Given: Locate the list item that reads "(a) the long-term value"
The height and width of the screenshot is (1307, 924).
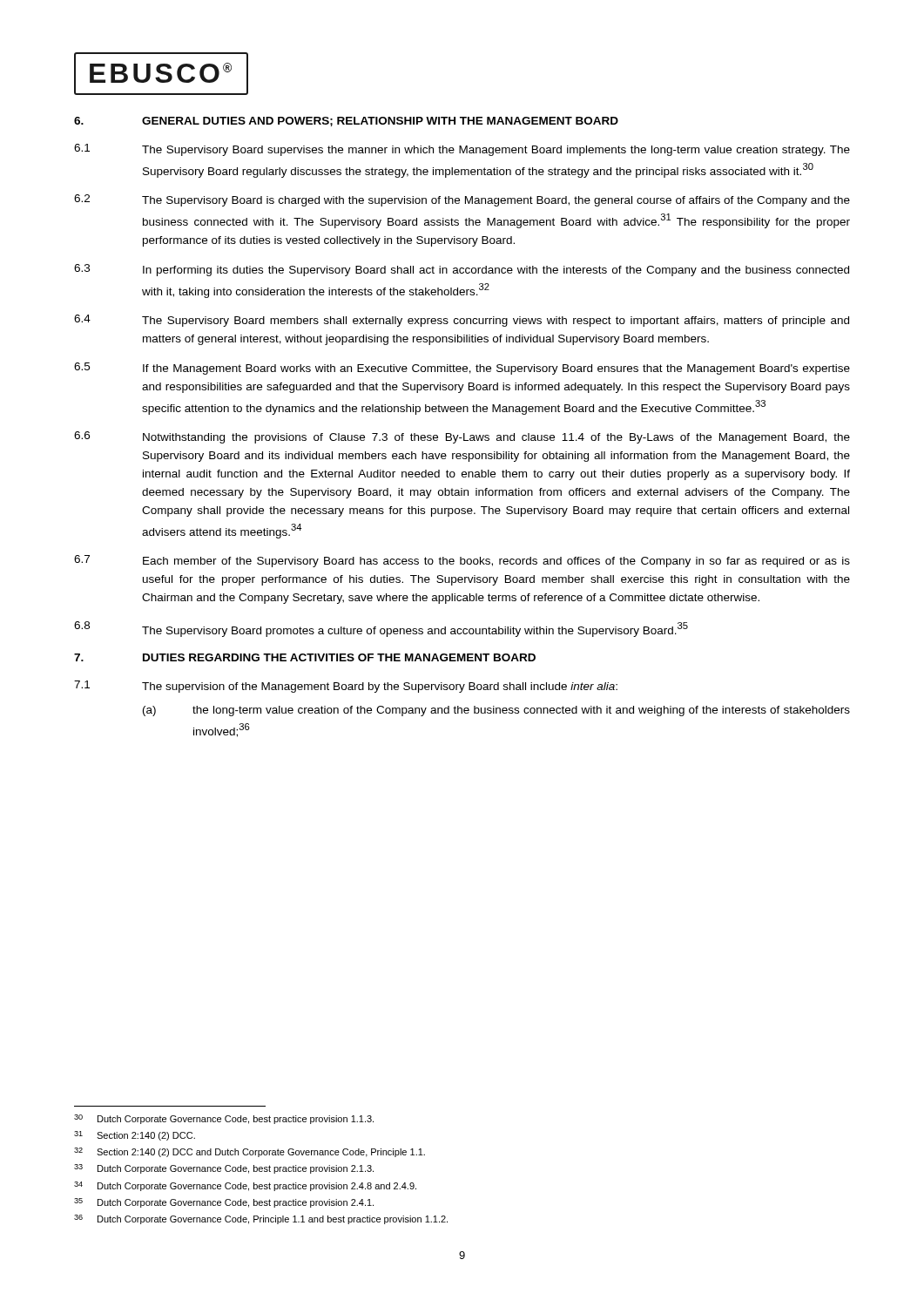Looking at the screenshot, I should click(x=496, y=721).
